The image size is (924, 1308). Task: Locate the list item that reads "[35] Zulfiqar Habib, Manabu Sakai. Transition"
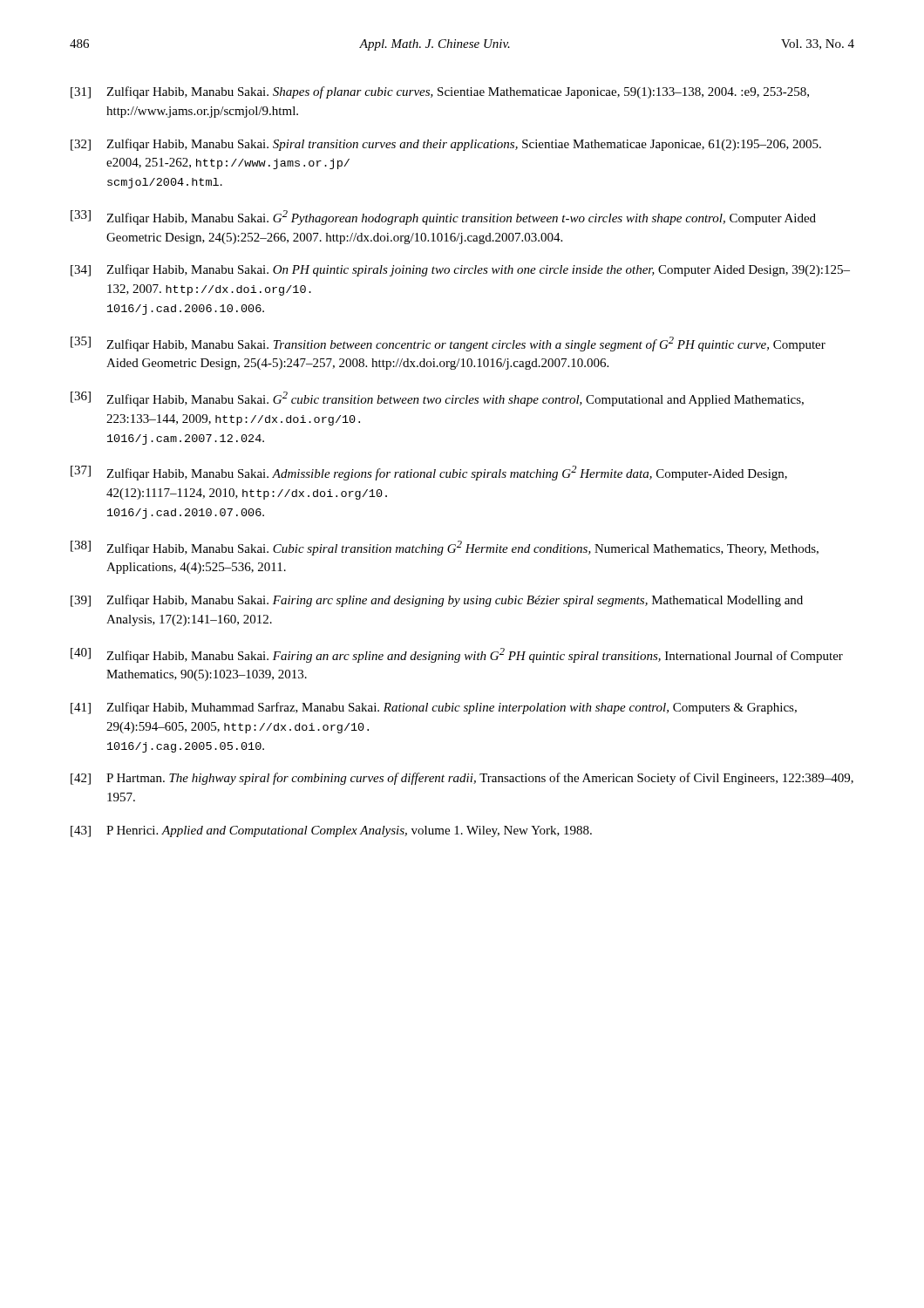(x=462, y=353)
